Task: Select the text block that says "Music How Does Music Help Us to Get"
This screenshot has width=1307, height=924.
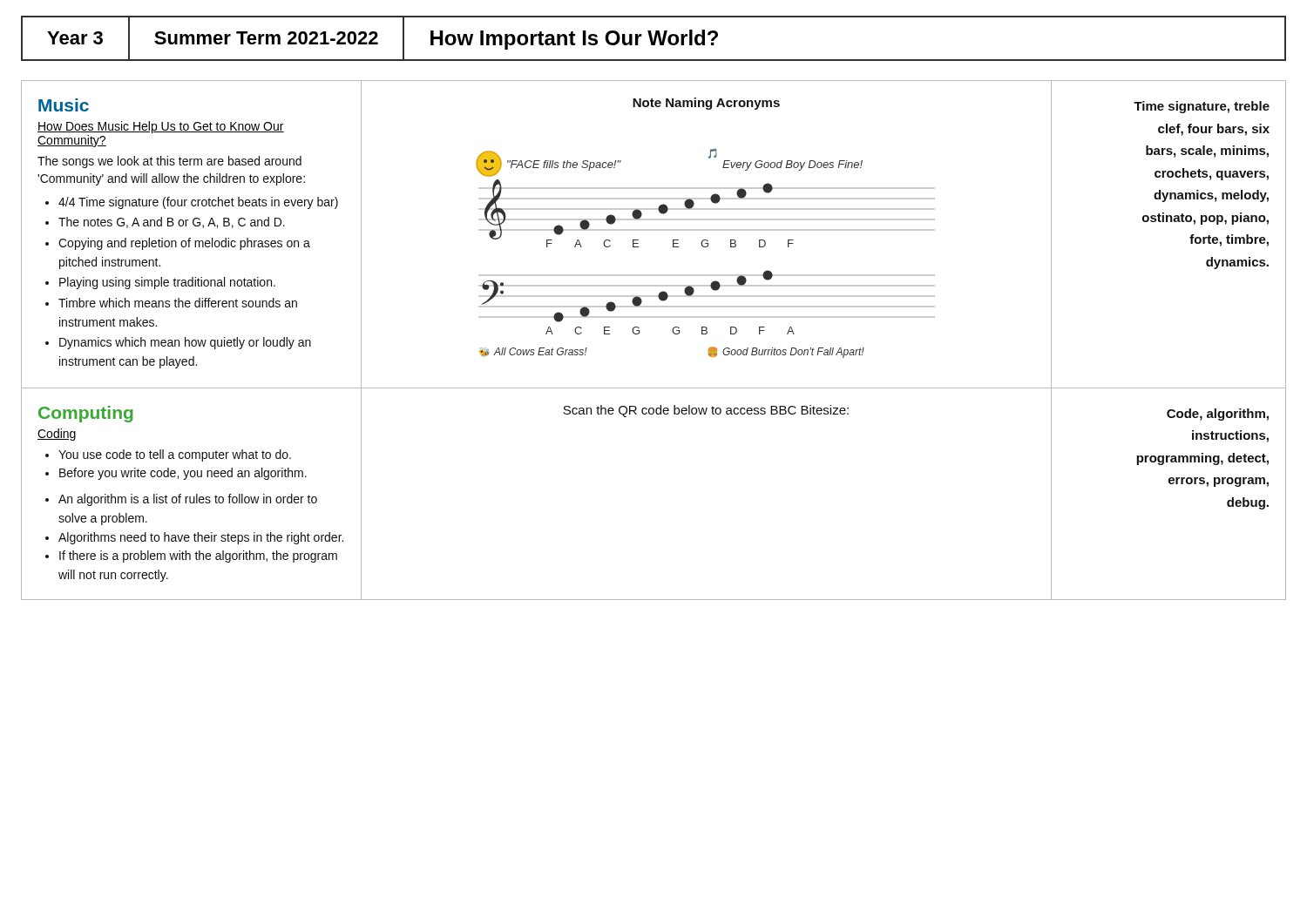Action: click(x=191, y=233)
